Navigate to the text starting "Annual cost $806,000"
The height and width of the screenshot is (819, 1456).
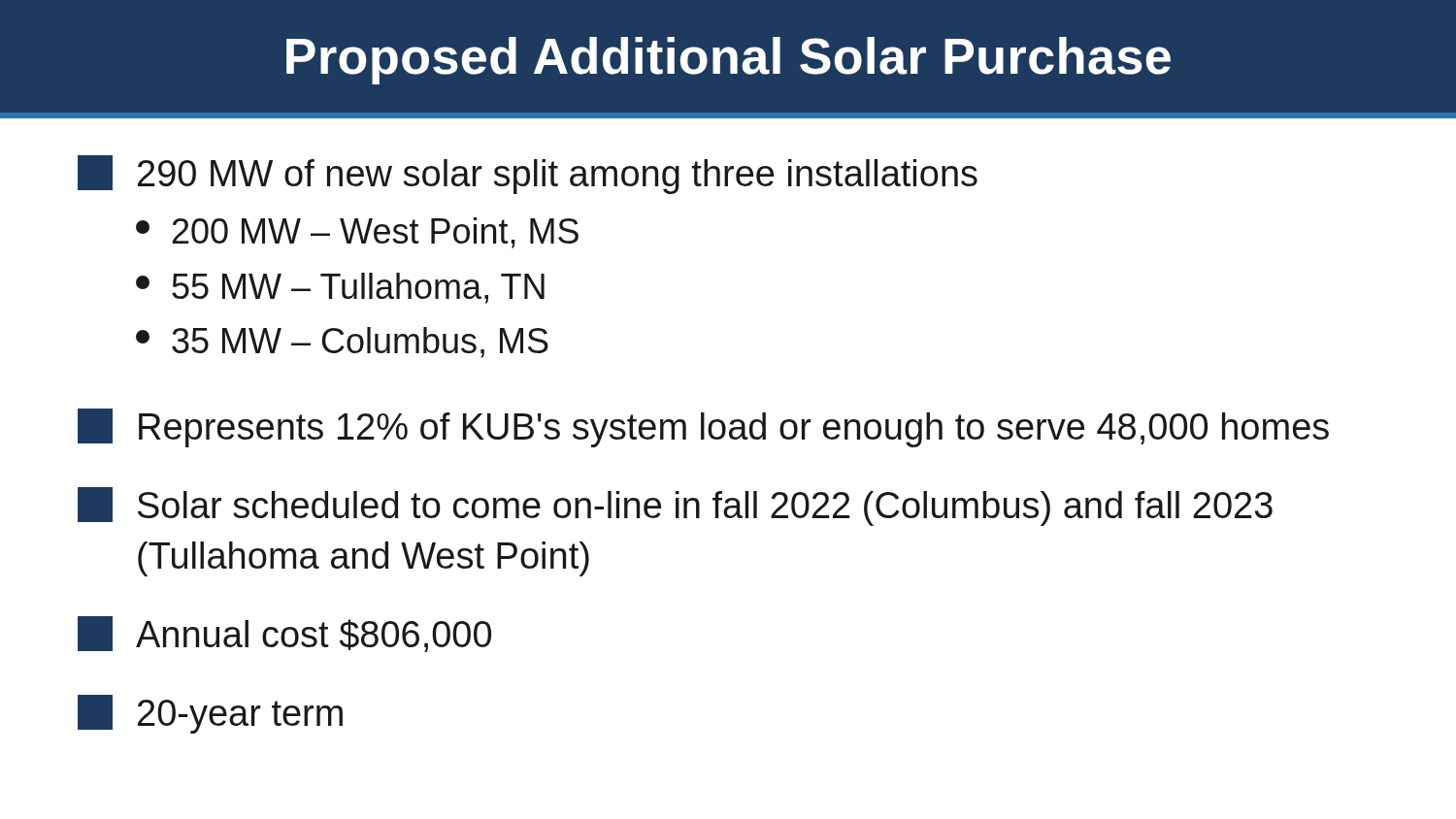click(284, 634)
